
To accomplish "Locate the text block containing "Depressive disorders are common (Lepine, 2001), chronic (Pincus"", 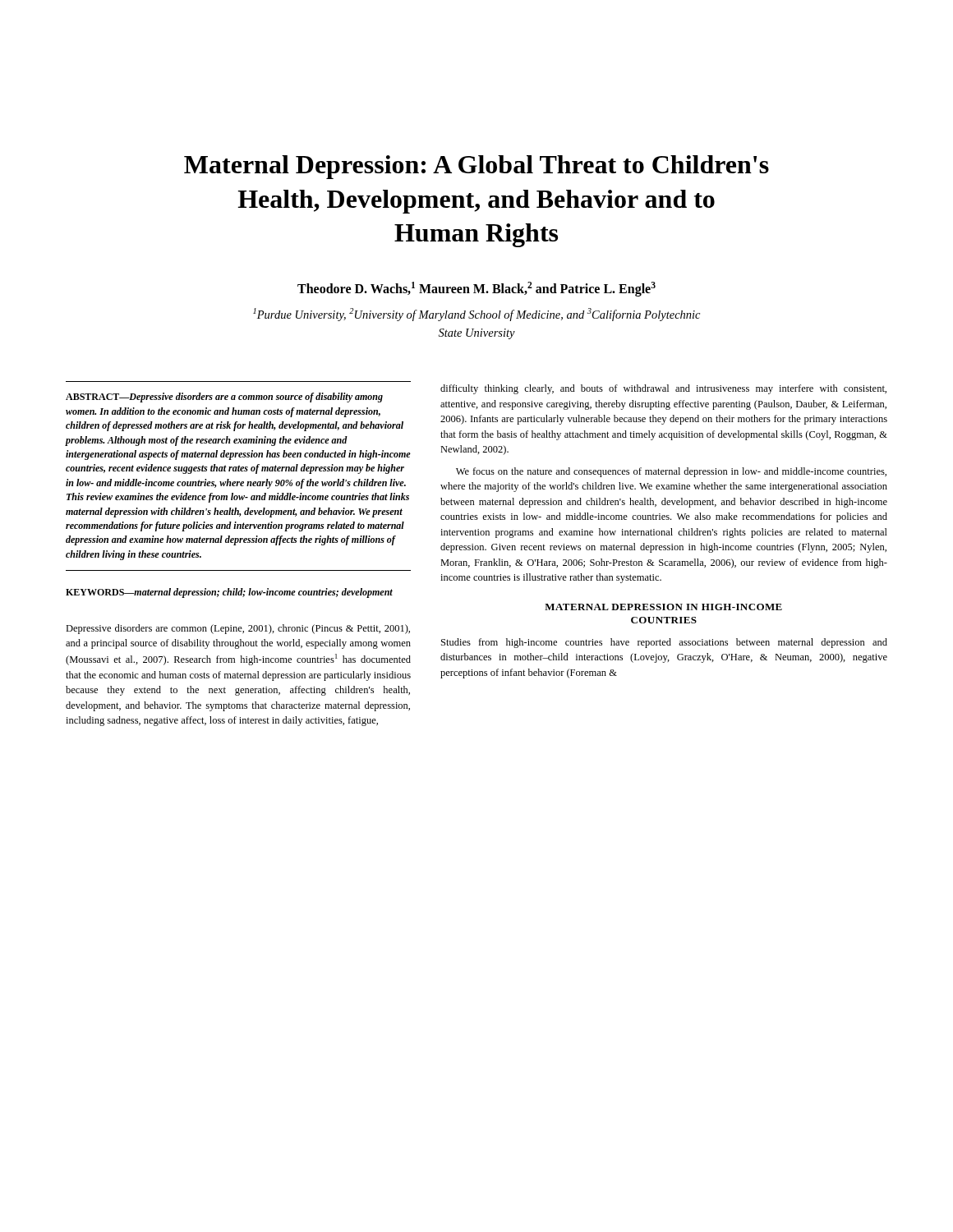I will (x=238, y=675).
